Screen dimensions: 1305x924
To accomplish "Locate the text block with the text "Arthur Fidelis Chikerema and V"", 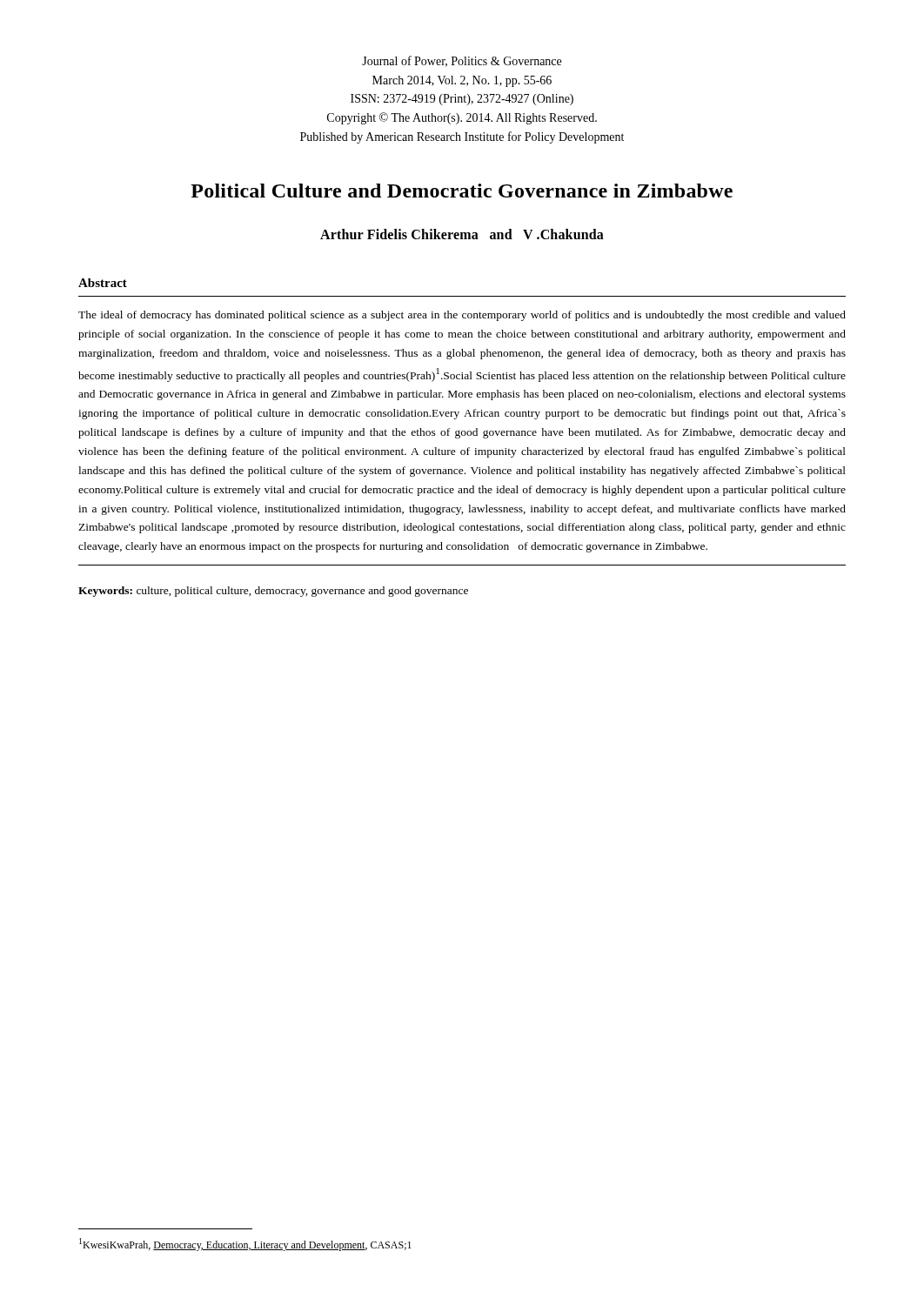I will pyautogui.click(x=462, y=235).
